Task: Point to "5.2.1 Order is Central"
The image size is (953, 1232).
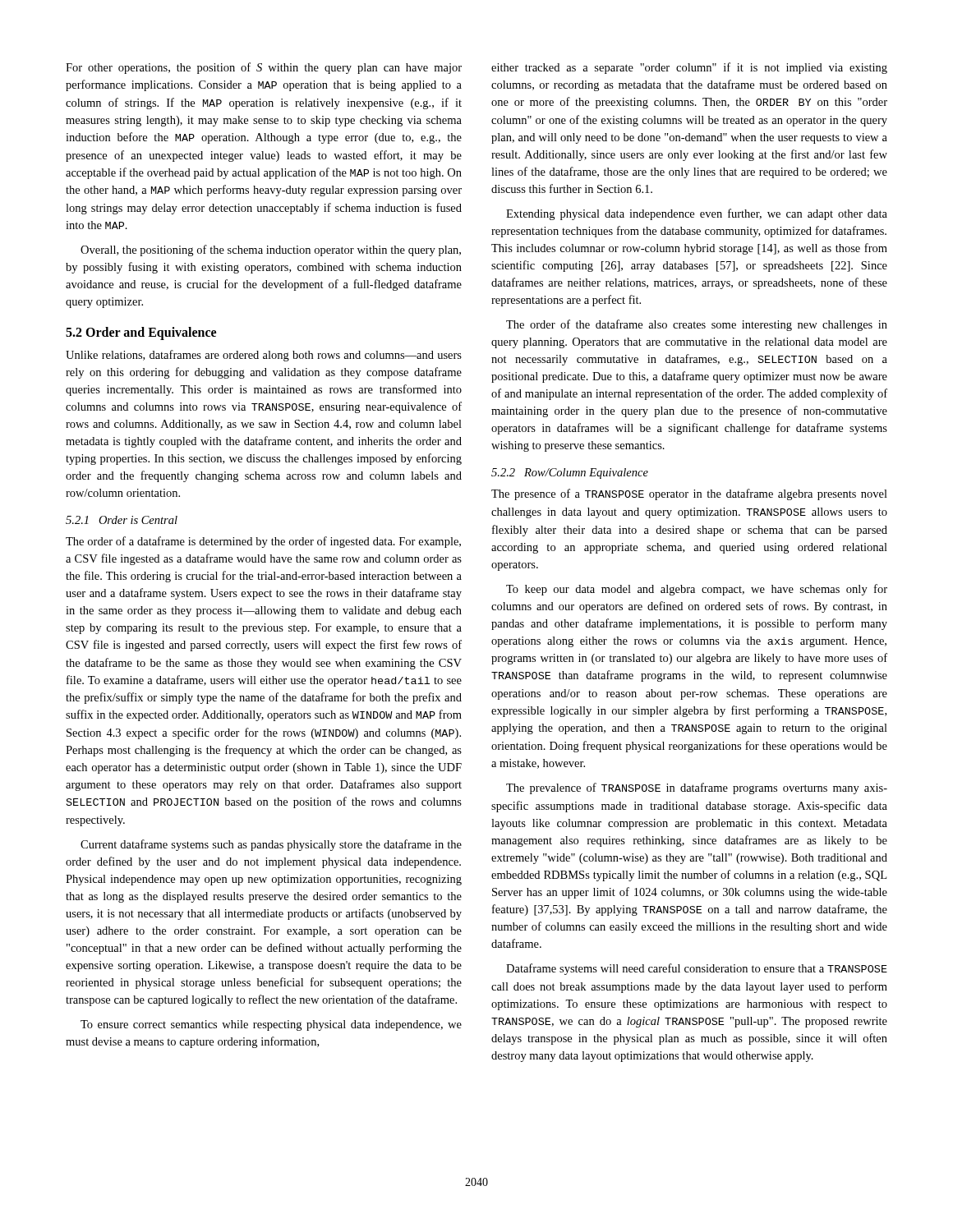Action: [x=122, y=520]
